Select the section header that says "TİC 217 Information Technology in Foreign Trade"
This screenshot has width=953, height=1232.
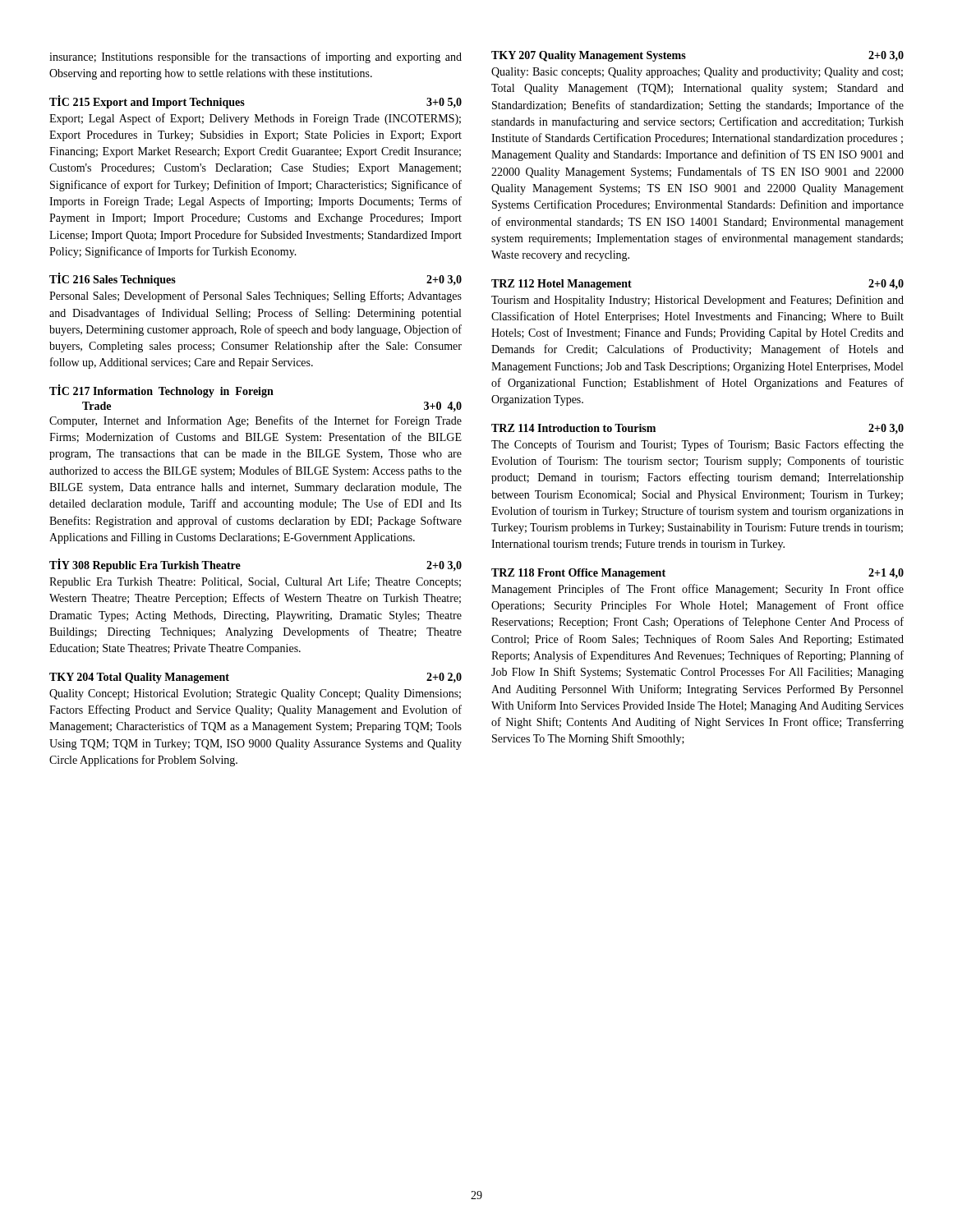255,466
